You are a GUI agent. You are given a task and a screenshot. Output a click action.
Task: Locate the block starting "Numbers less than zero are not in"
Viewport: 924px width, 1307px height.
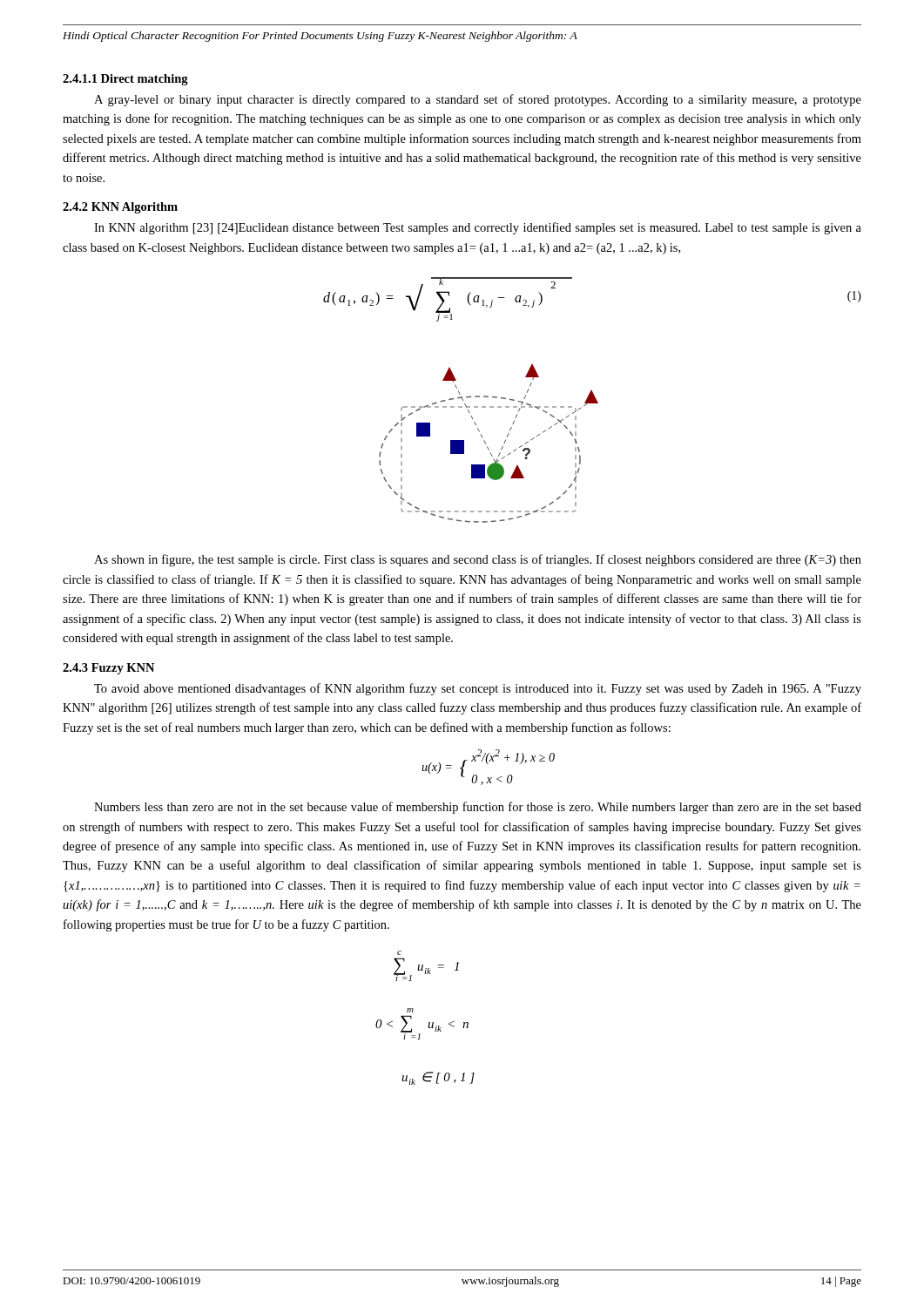pyautogui.click(x=462, y=866)
